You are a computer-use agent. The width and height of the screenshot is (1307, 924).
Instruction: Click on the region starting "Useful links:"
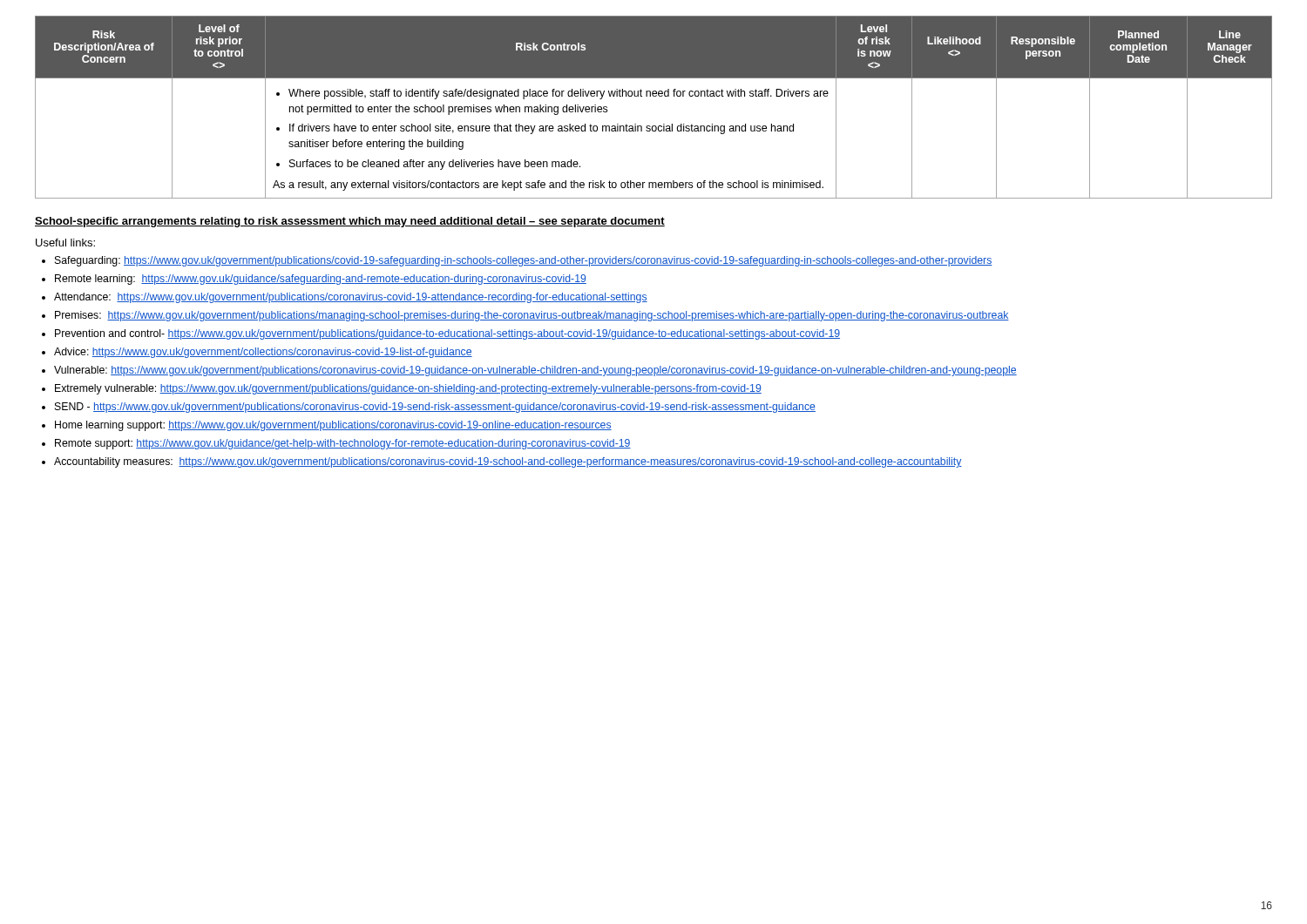[65, 243]
